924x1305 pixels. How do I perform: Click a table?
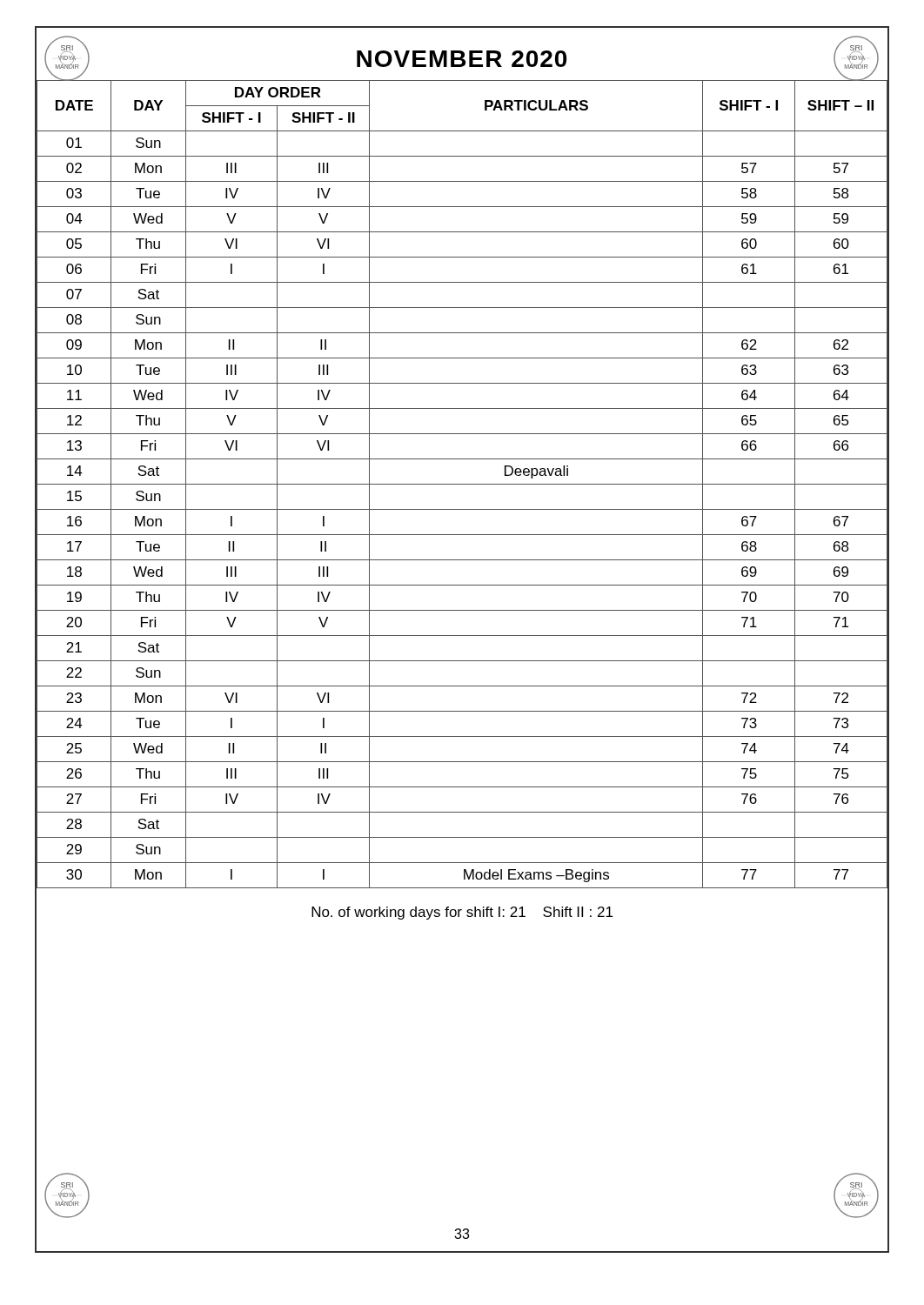tap(462, 484)
